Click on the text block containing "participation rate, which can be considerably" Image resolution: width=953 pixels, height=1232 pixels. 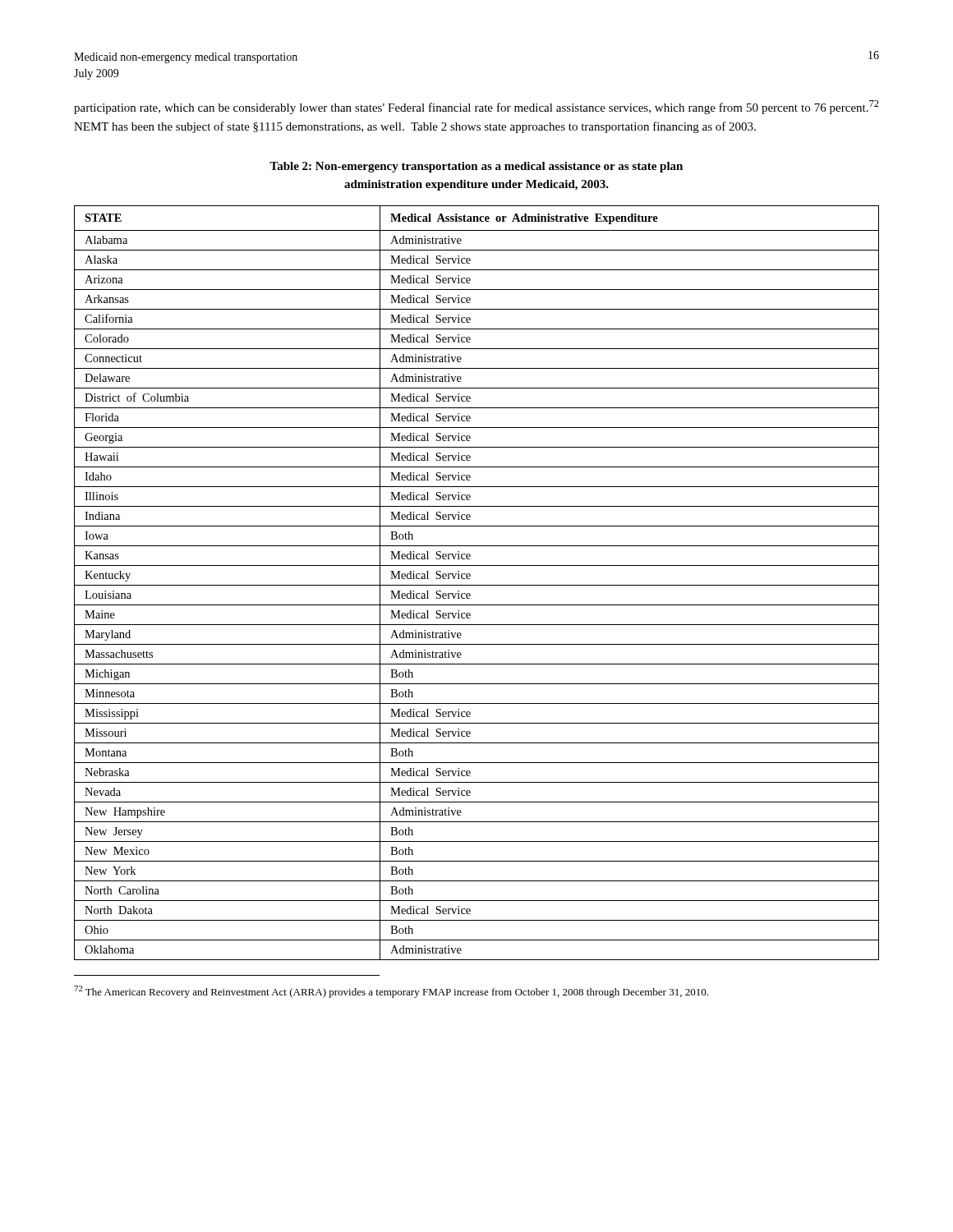coord(476,116)
